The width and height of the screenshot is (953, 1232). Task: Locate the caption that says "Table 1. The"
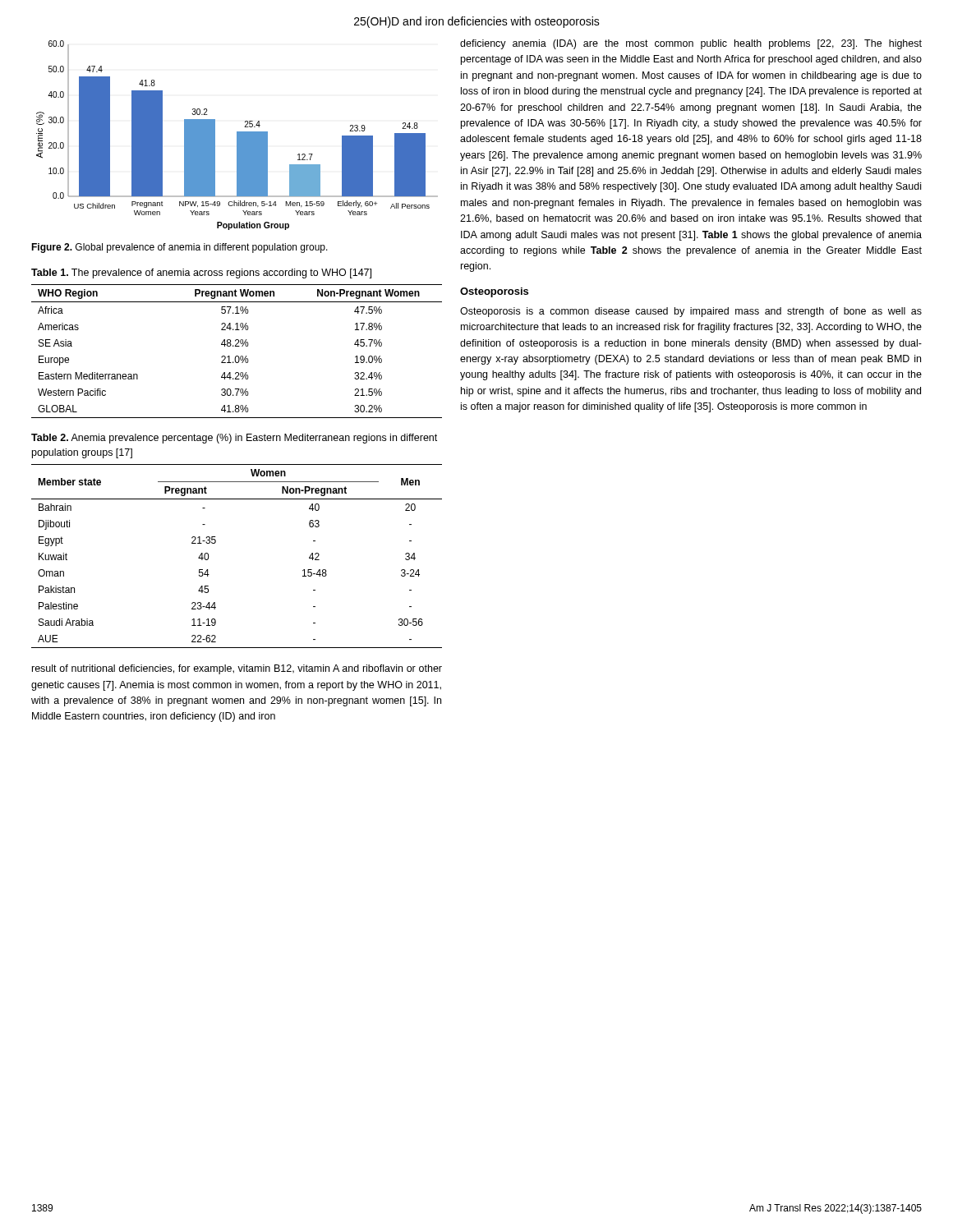click(202, 273)
